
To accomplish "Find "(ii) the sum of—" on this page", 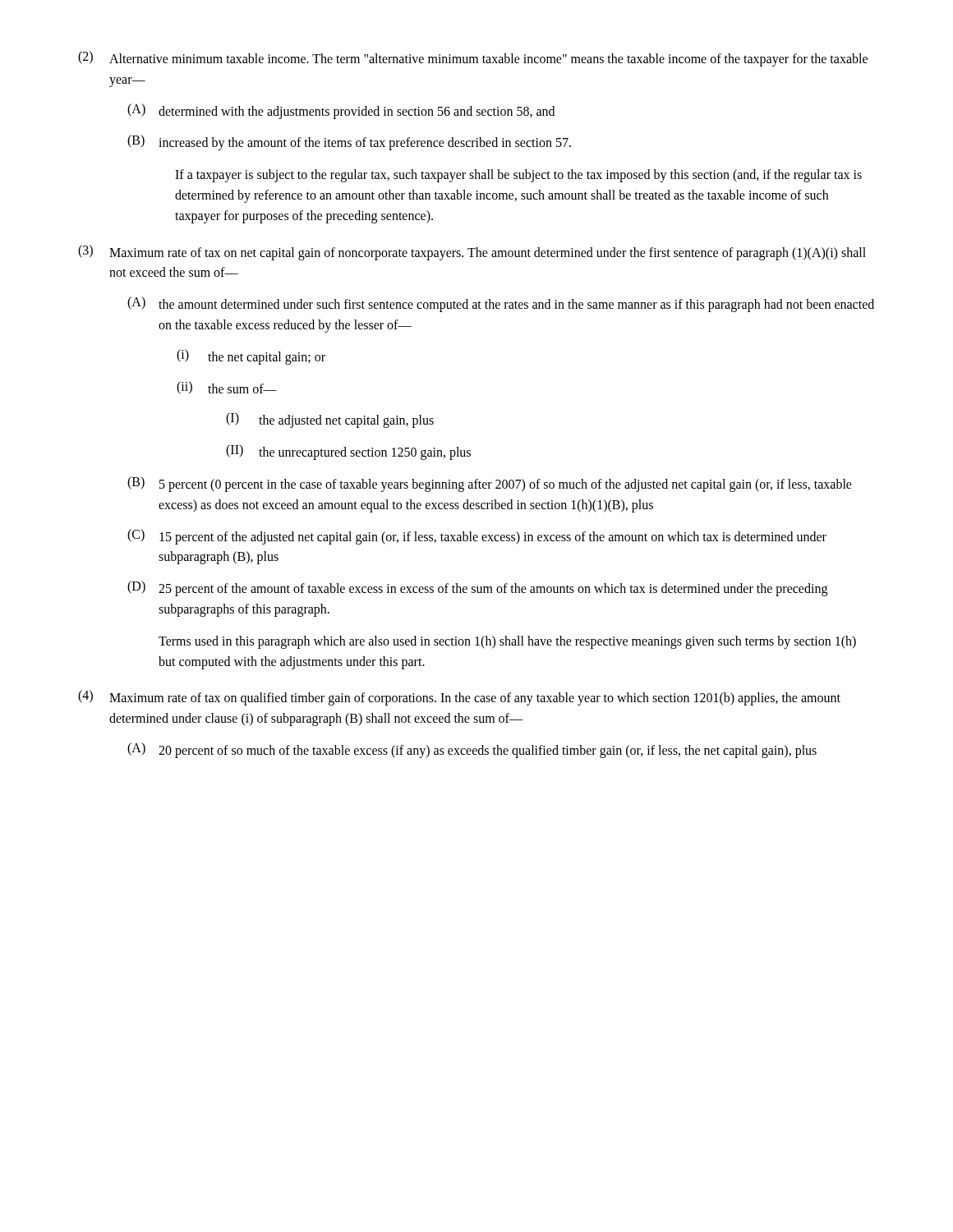I will pos(227,388).
